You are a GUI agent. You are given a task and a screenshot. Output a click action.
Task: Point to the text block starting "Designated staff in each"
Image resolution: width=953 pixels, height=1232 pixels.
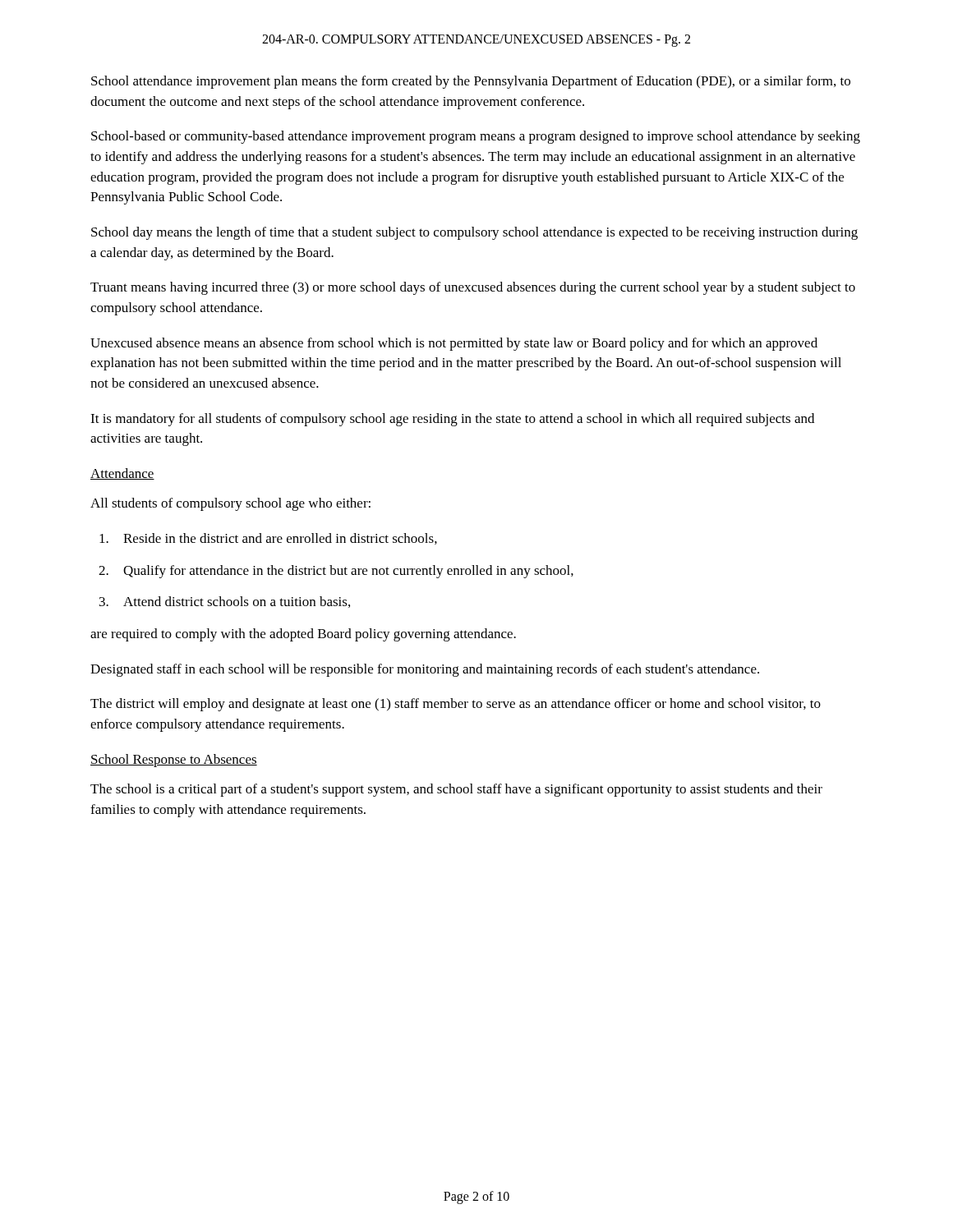coord(425,669)
